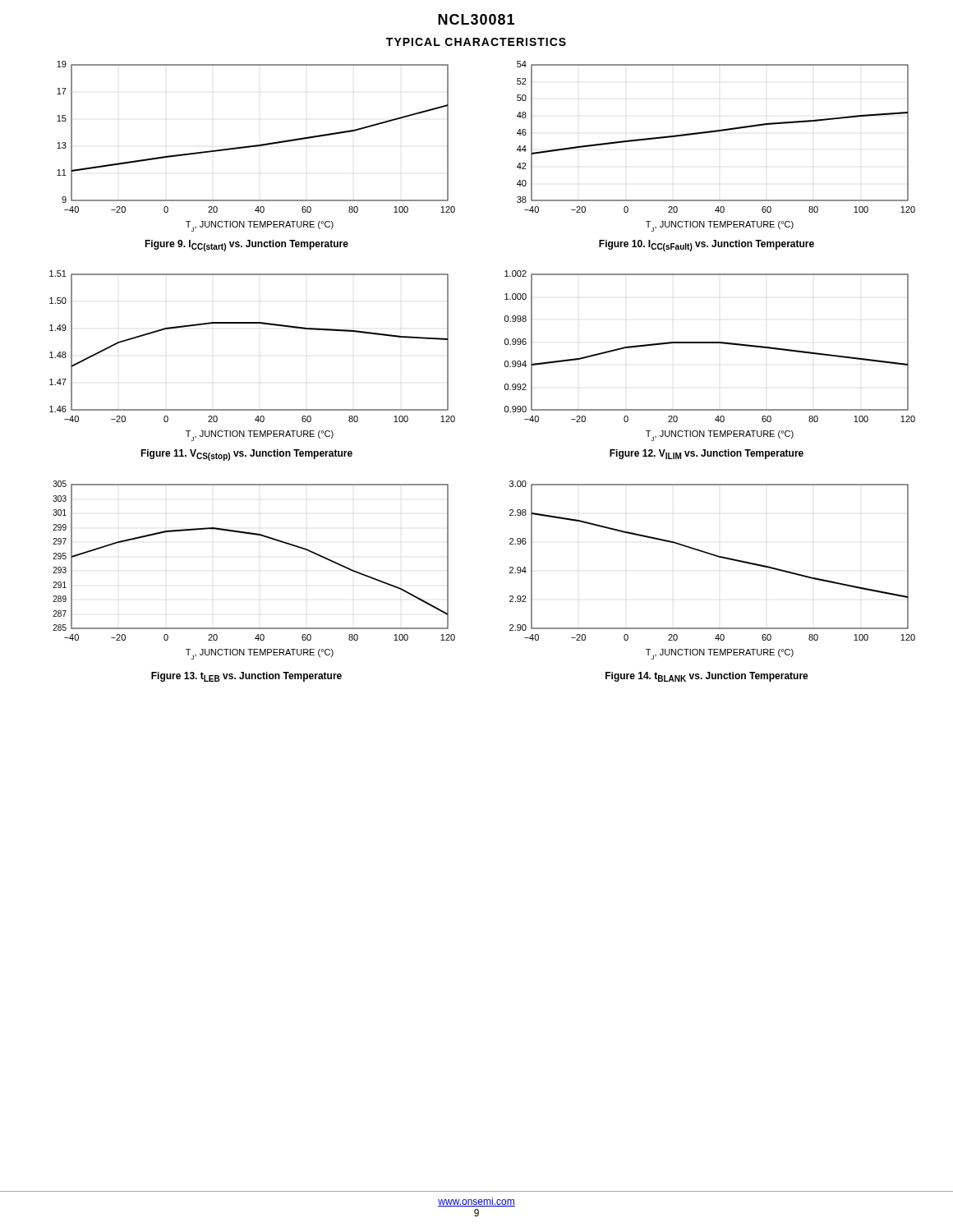Screen dimensions: 1232x953
Task: Navigate to the text block starting "Figure 9. ICC(start) vs. Junction Temperature"
Action: [x=246, y=245]
